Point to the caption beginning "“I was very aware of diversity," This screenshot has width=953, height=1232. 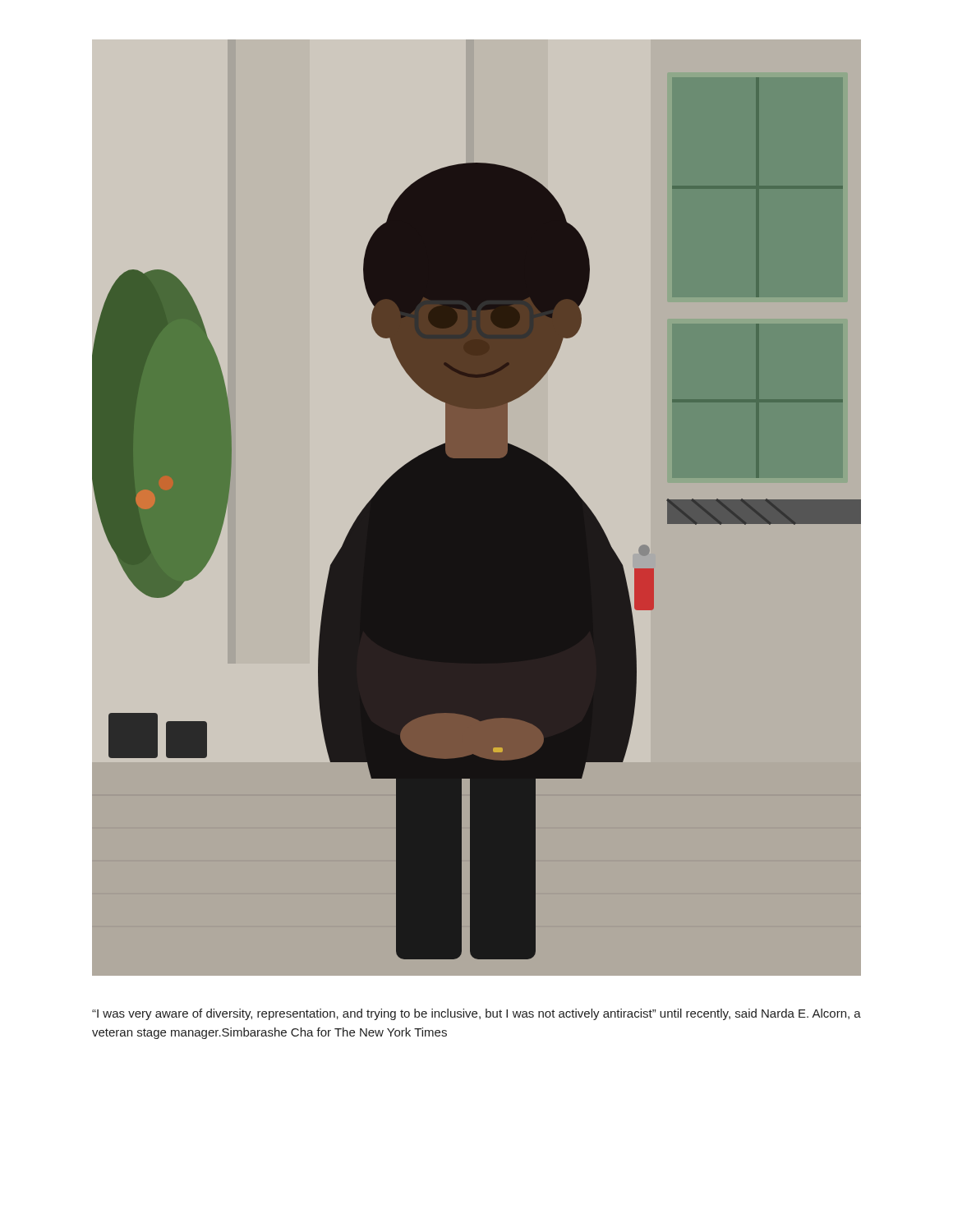[476, 1023]
